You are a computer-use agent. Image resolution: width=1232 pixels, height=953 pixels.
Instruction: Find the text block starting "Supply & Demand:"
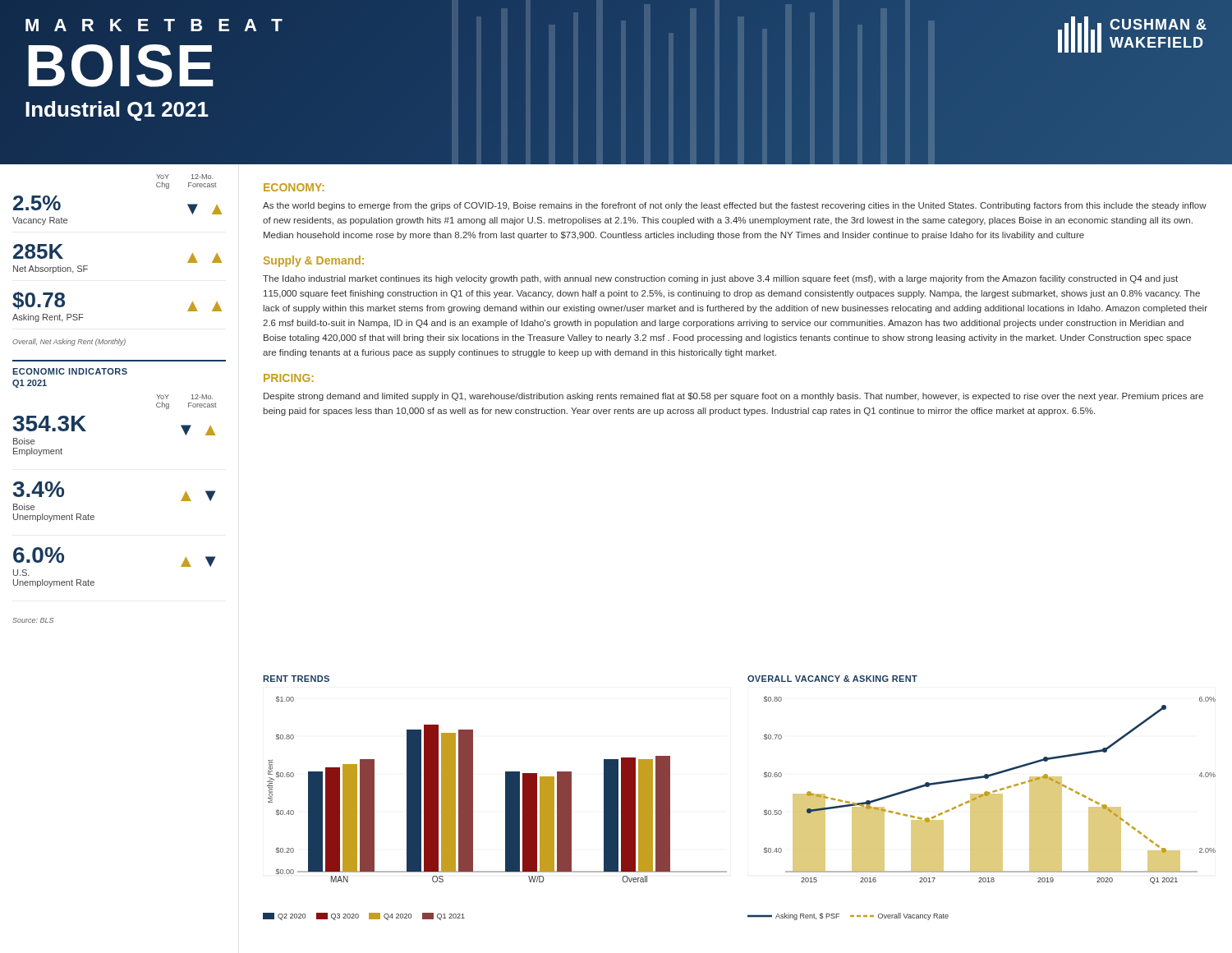tap(314, 261)
